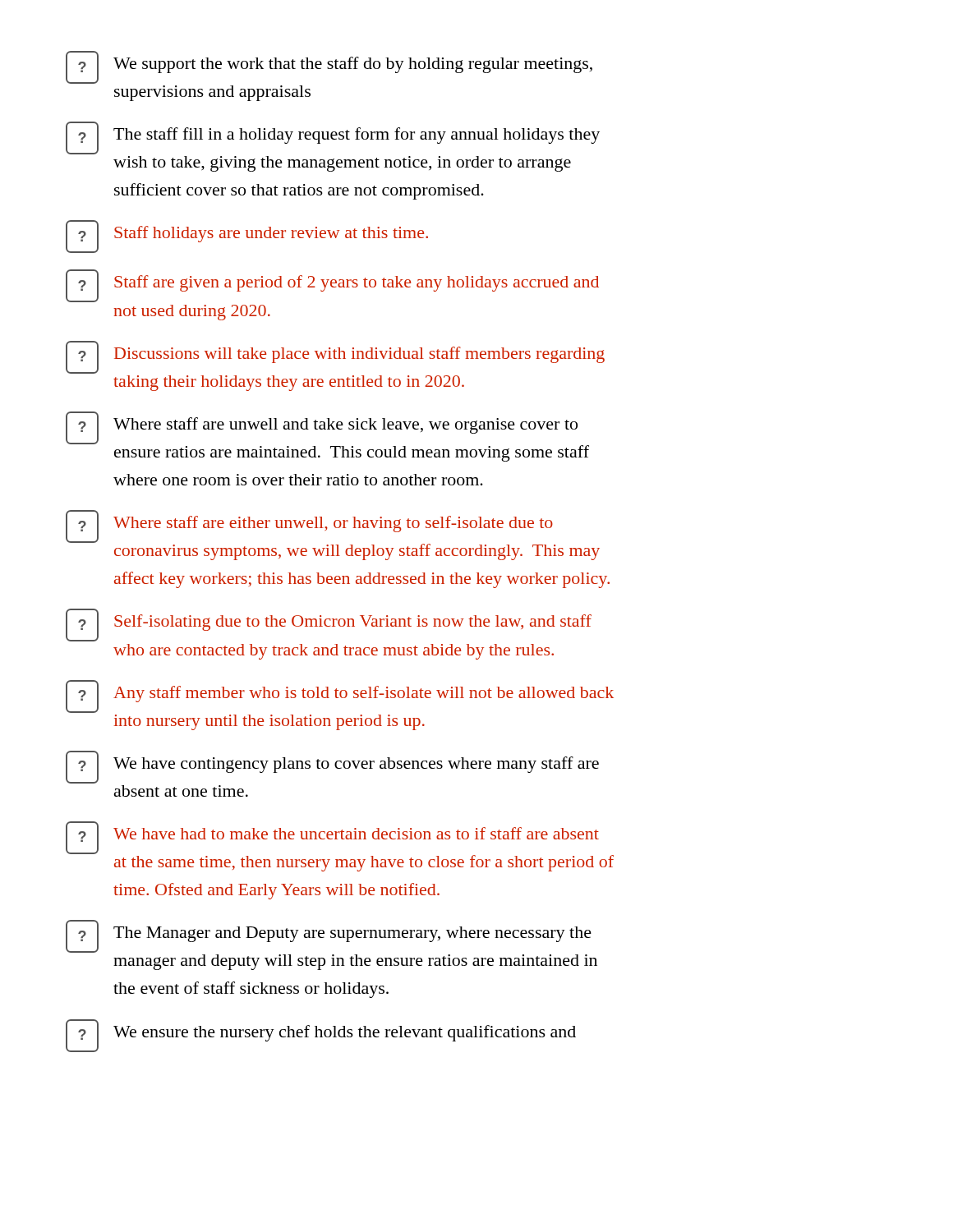The image size is (953, 1232).
Task: Point to the text block starting "? We have had"
Action: click(340, 862)
